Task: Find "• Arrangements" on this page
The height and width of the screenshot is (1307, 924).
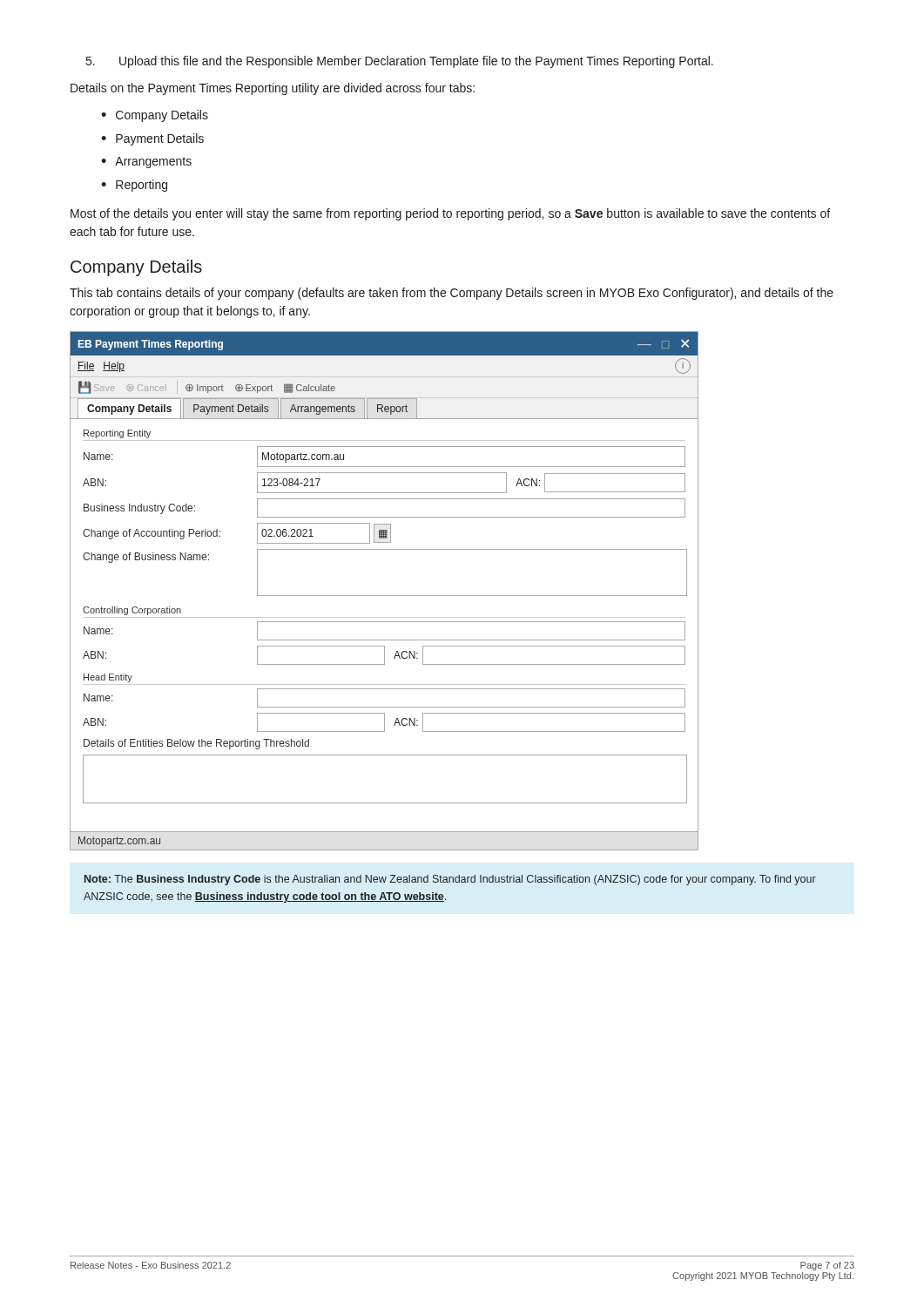Action: tap(146, 162)
